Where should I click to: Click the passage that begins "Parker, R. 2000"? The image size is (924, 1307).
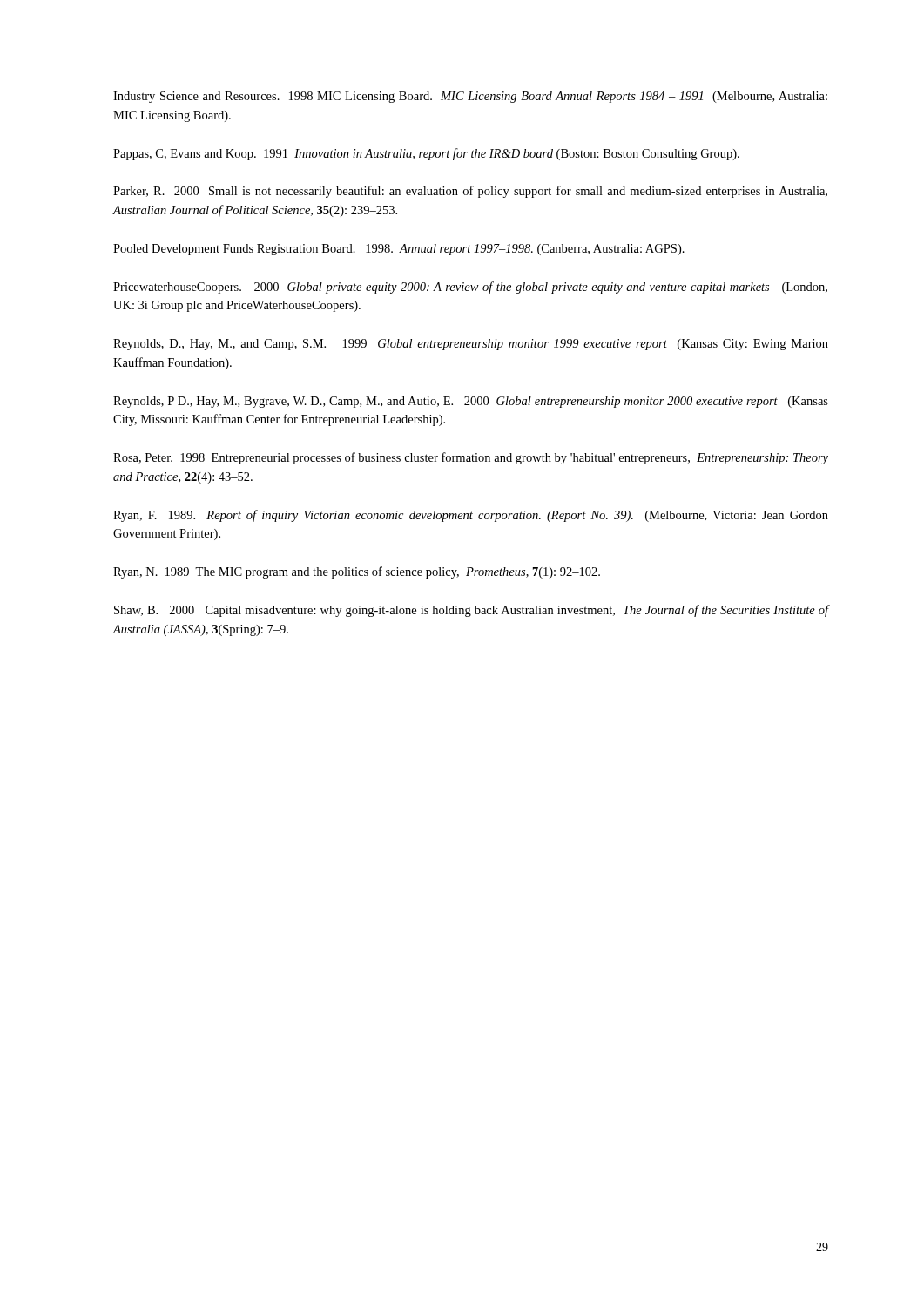point(471,200)
